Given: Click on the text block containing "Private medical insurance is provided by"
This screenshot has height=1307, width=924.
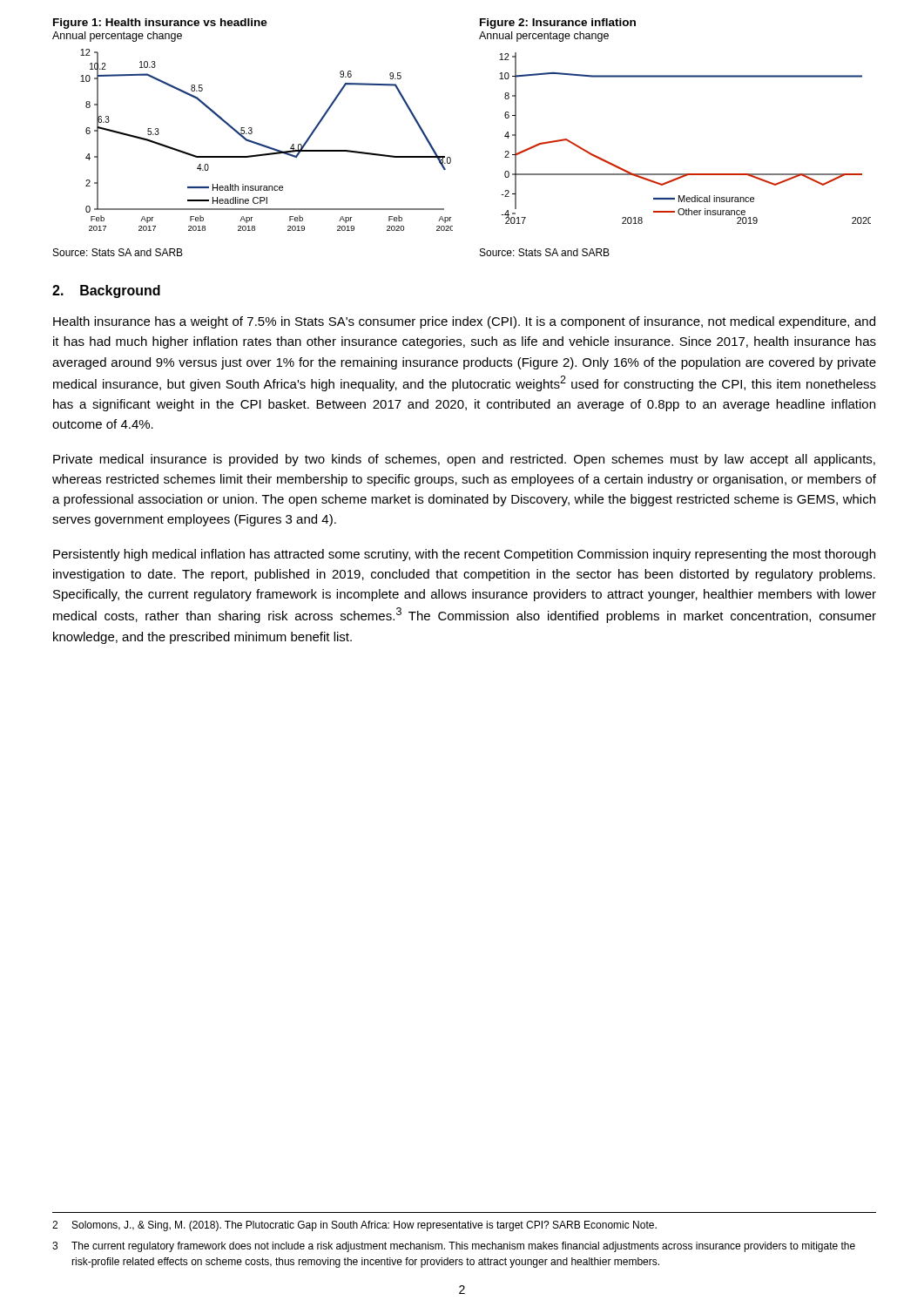Looking at the screenshot, I should [464, 489].
